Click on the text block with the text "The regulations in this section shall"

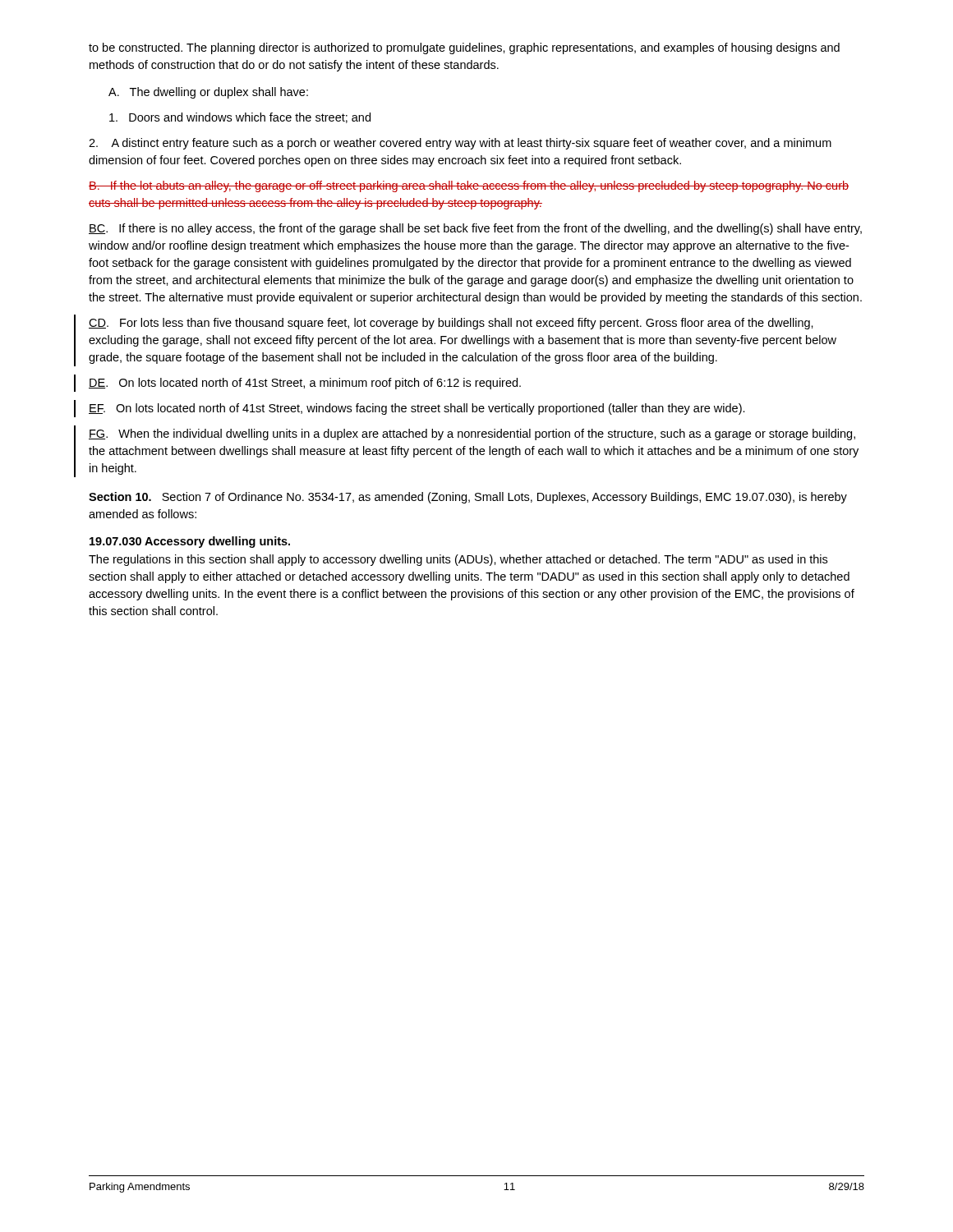point(471,586)
